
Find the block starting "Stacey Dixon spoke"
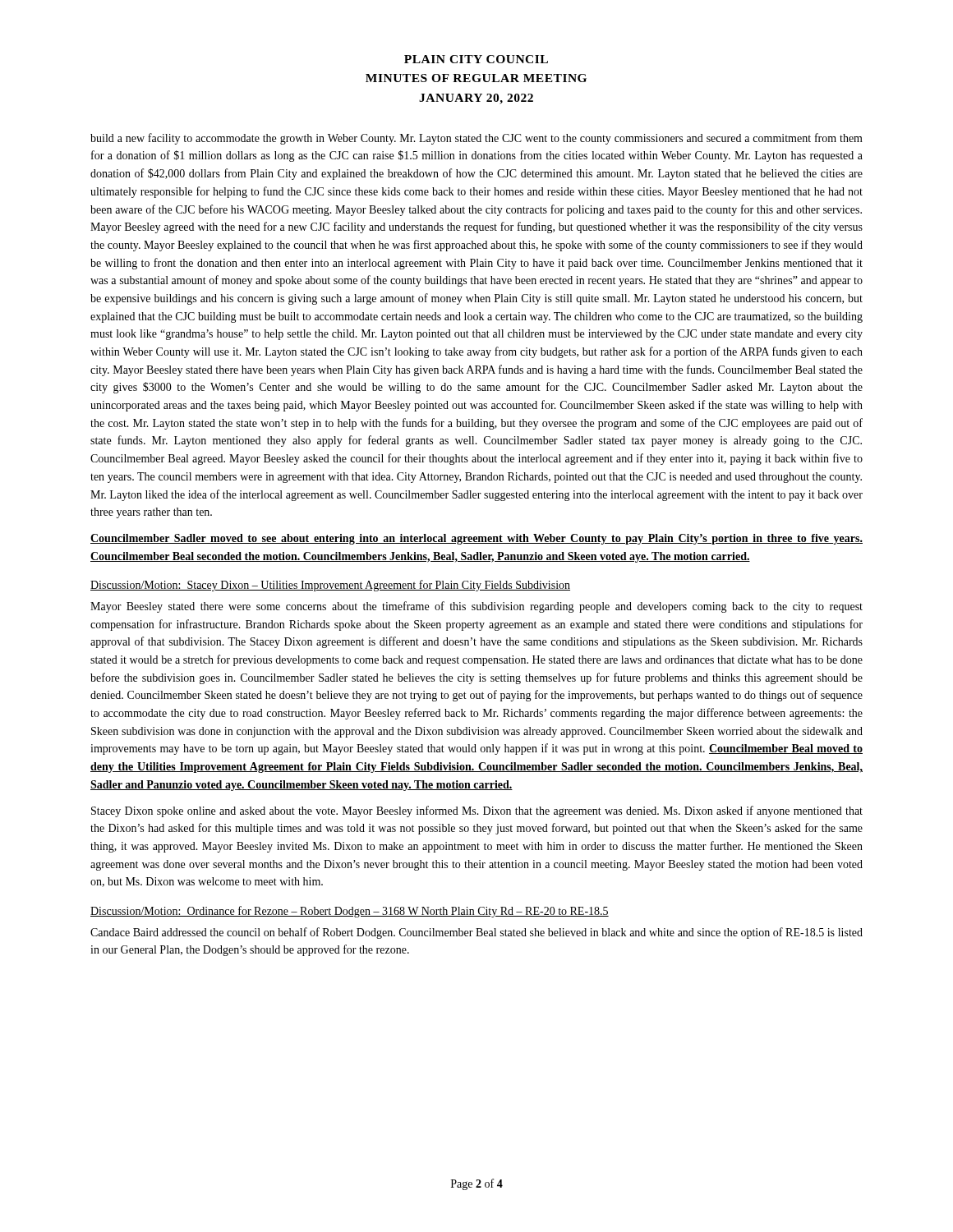click(476, 846)
